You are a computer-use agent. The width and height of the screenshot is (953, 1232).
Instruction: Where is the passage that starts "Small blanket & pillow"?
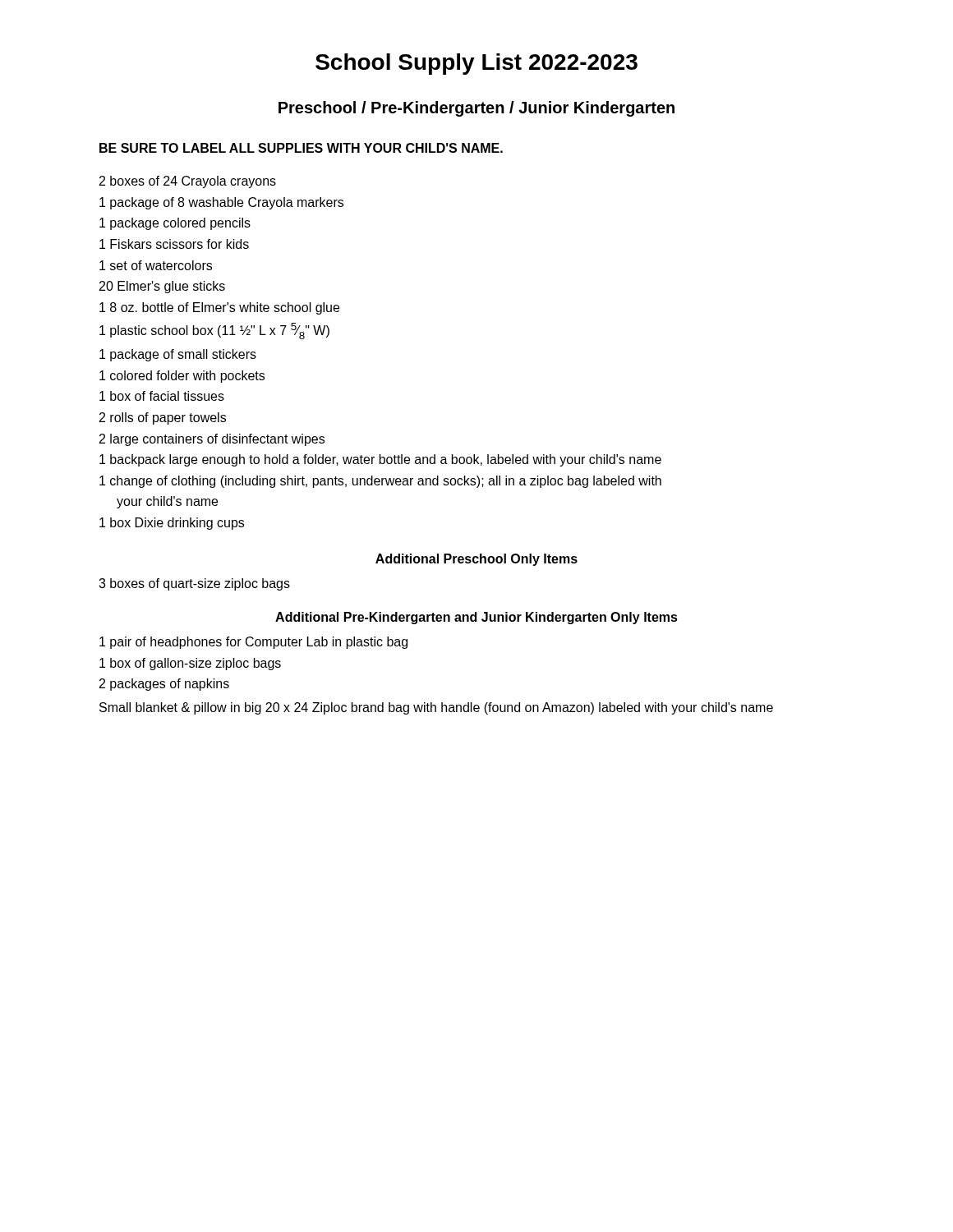pos(436,707)
